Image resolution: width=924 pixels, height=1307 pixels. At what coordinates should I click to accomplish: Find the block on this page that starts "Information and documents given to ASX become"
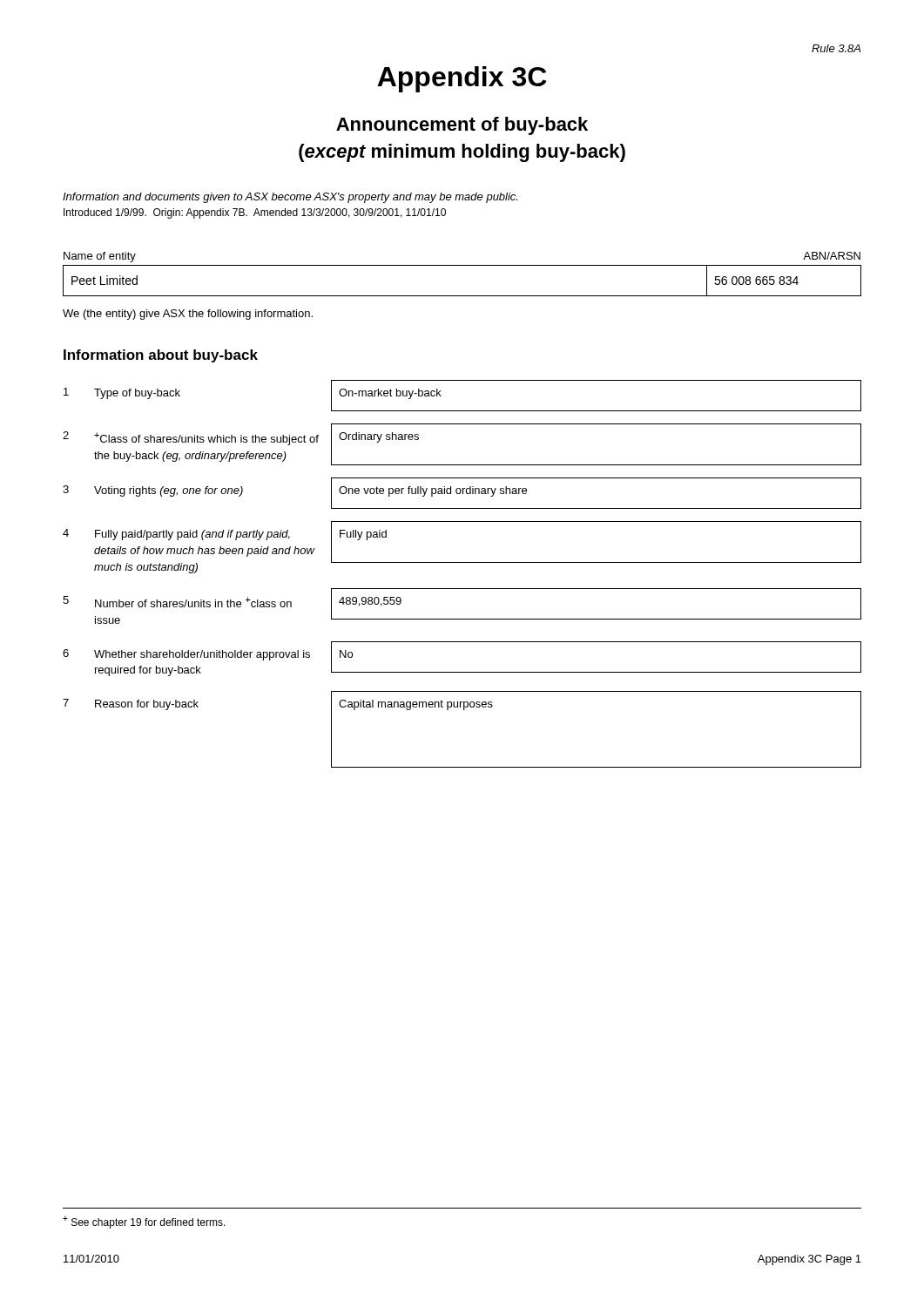[x=462, y=204]
